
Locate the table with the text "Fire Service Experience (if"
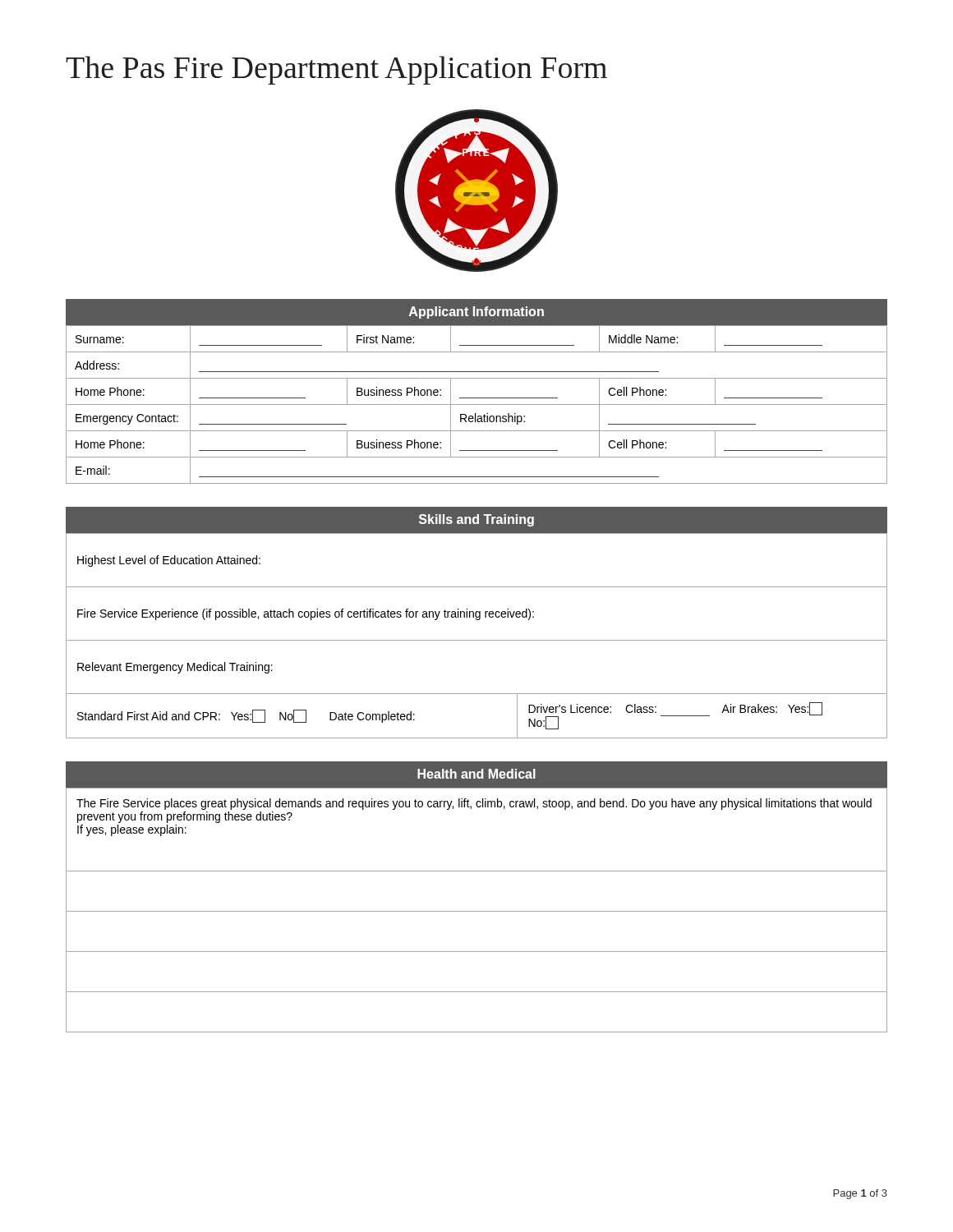[476, 636]
